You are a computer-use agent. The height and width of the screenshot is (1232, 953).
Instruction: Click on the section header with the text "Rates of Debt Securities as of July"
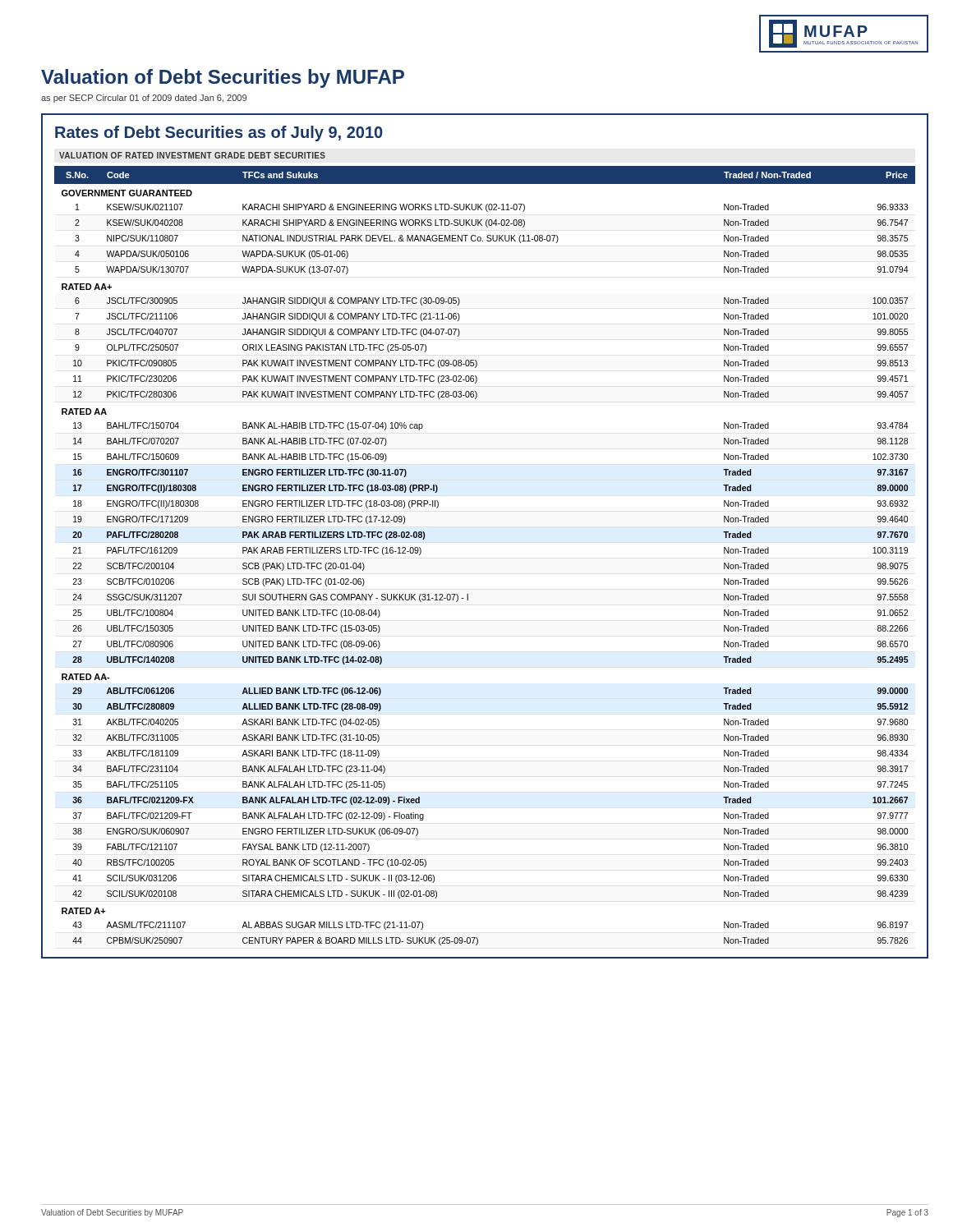click(219, 132)
